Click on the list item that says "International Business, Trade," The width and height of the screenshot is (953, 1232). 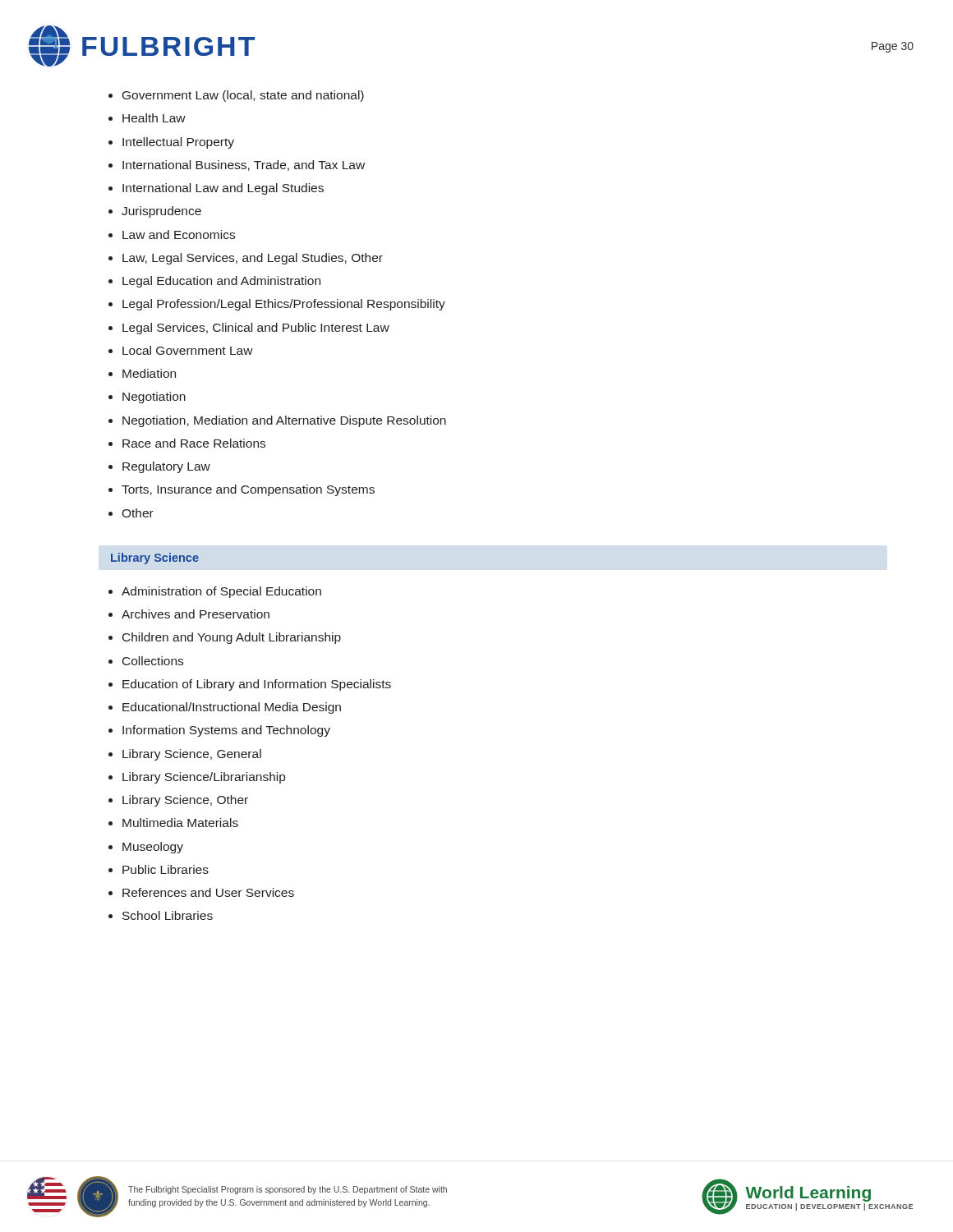click(x=244, y=165)
